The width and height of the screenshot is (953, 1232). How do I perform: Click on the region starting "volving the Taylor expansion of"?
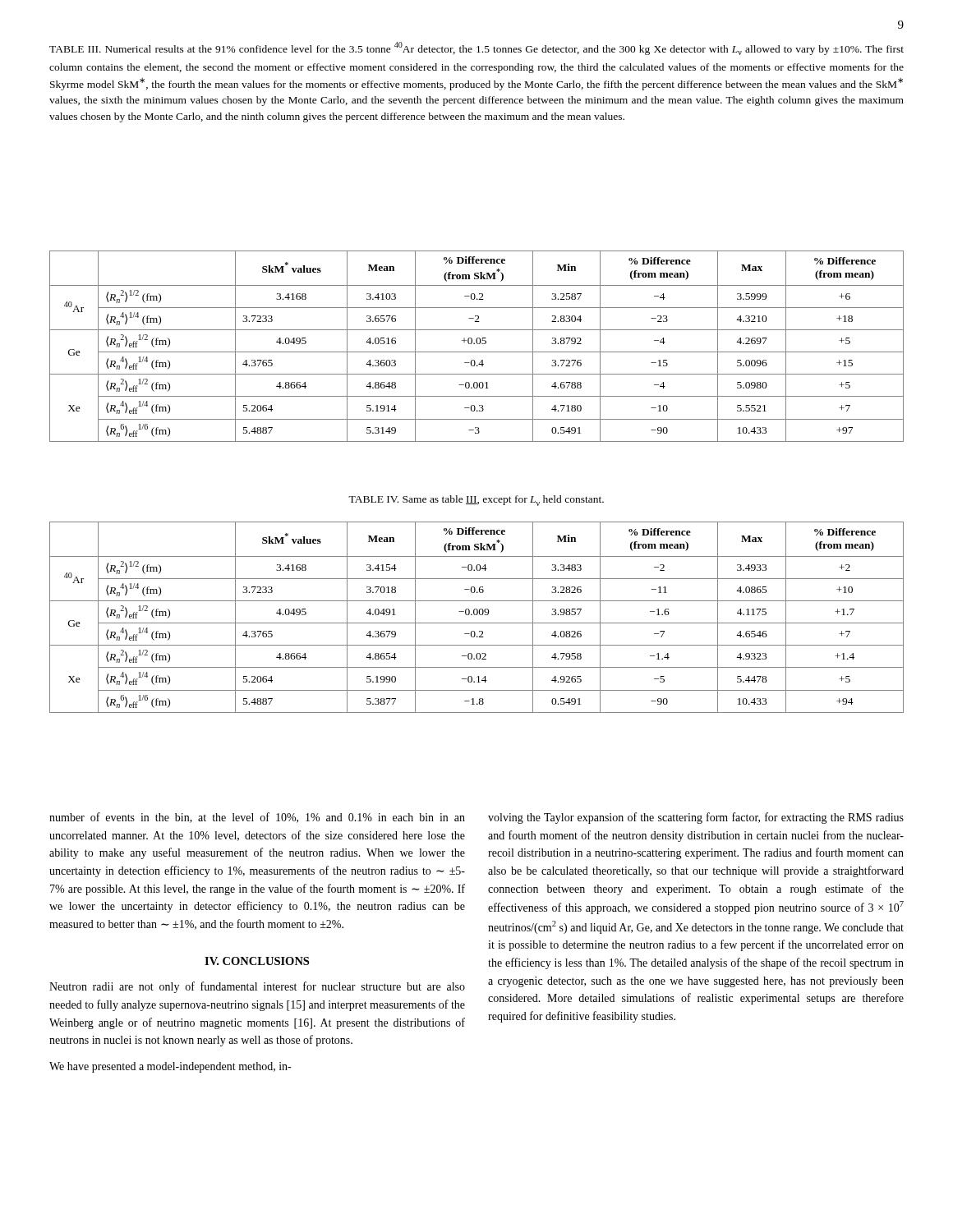[x=696, y=917]
